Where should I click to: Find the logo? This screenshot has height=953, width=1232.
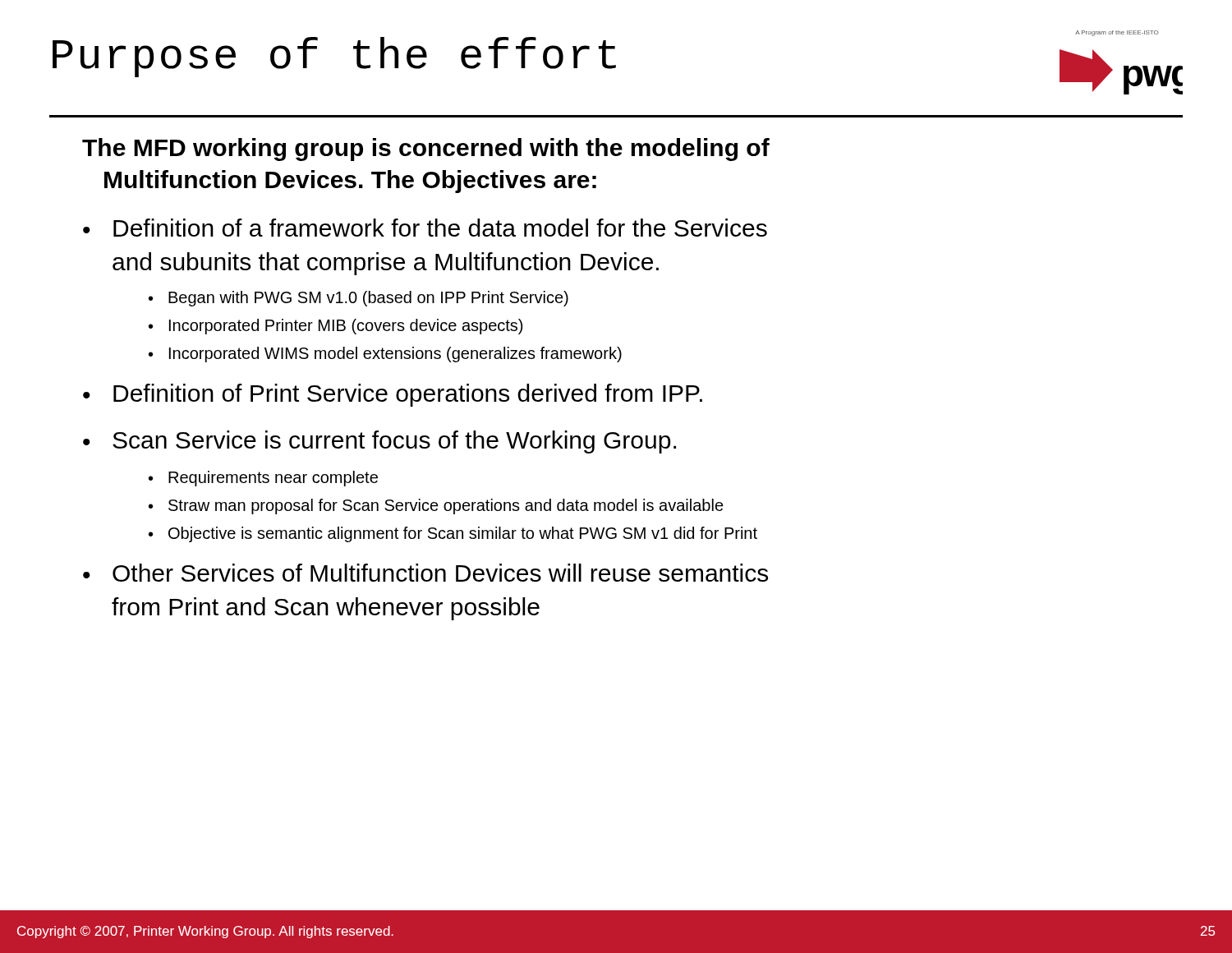(1117, 62)
